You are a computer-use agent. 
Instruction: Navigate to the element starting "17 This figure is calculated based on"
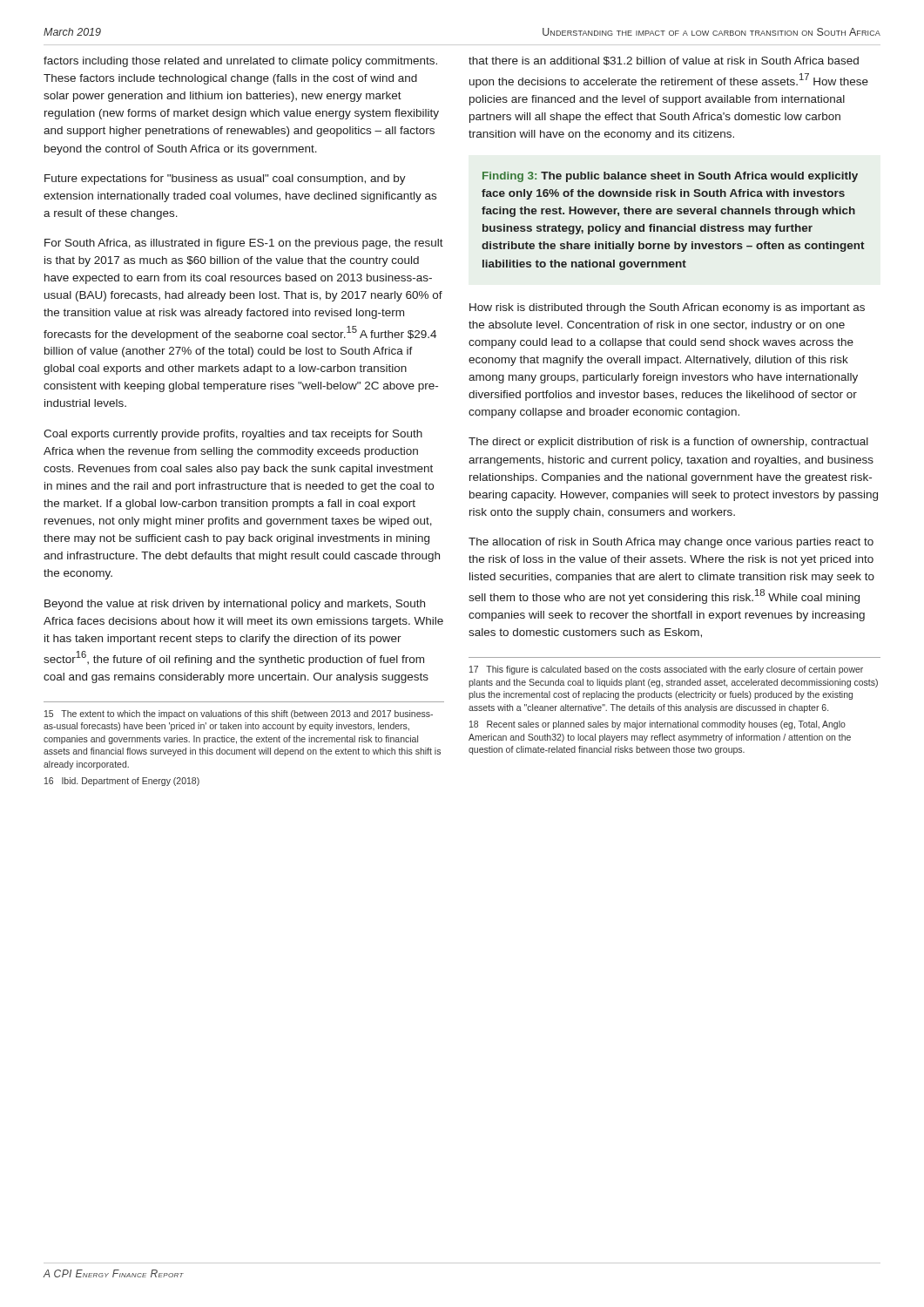673,688
